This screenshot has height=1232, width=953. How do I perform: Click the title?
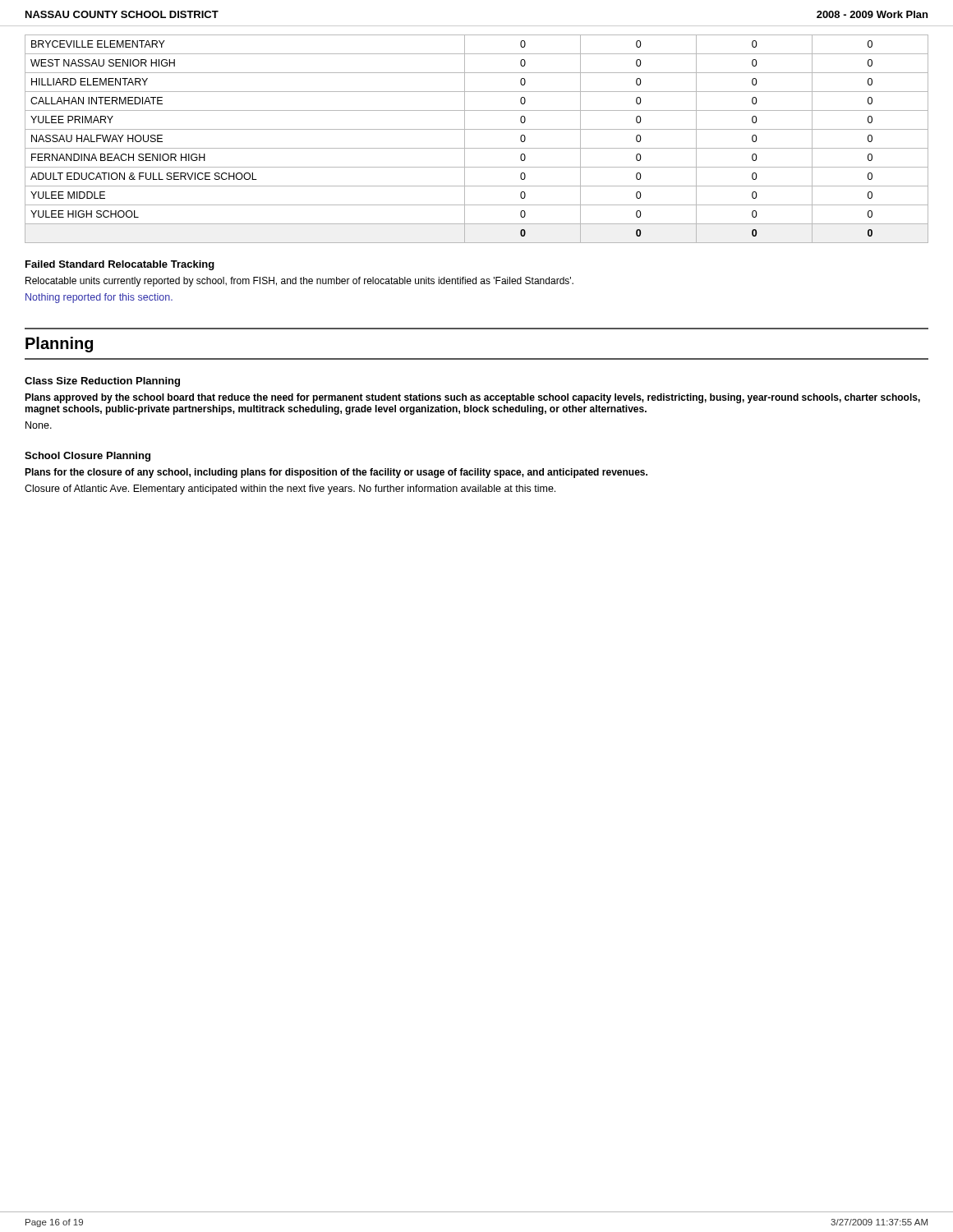59,343
